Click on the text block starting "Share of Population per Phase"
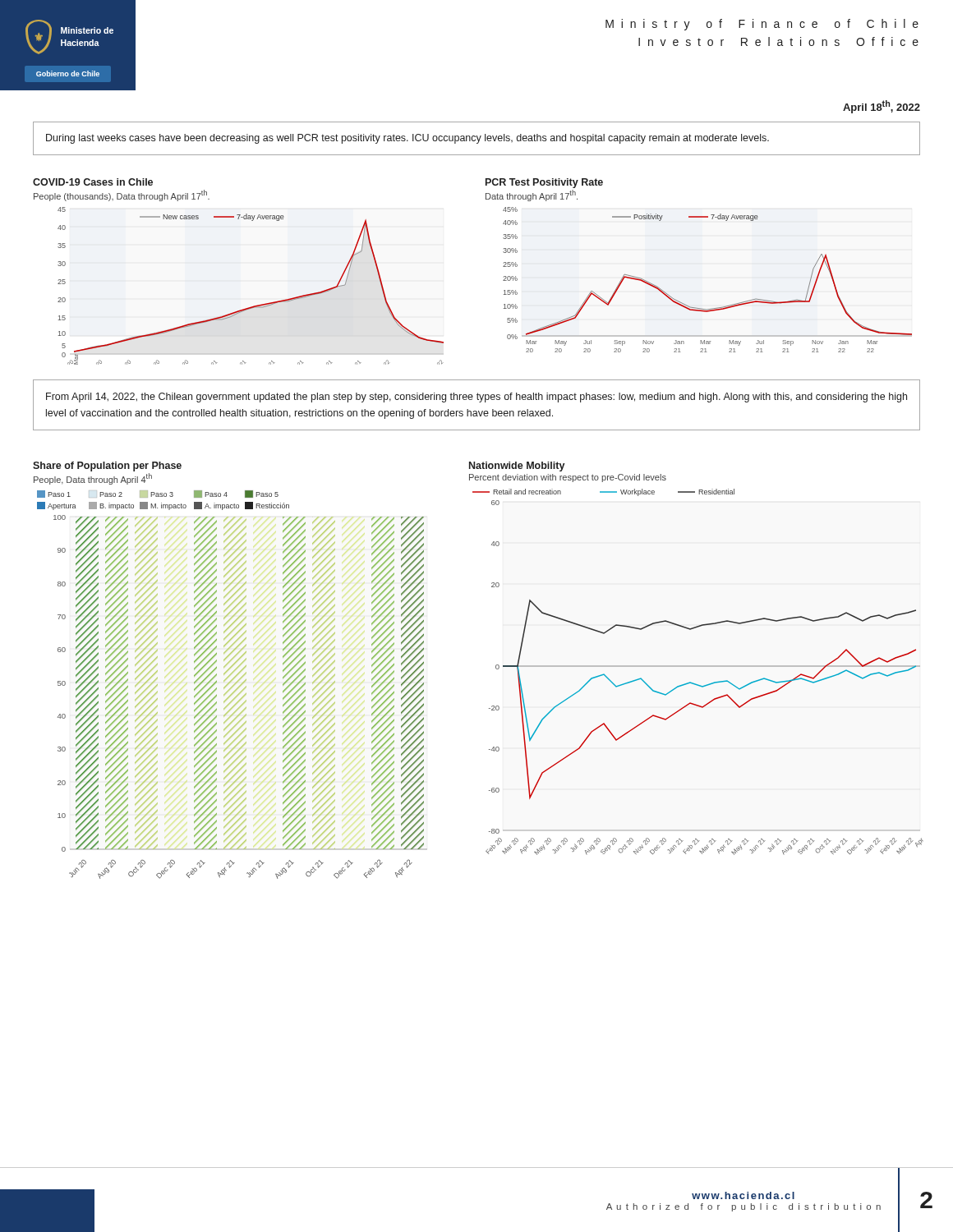This screenshot has width=953, height=1232. pos(107,466)
